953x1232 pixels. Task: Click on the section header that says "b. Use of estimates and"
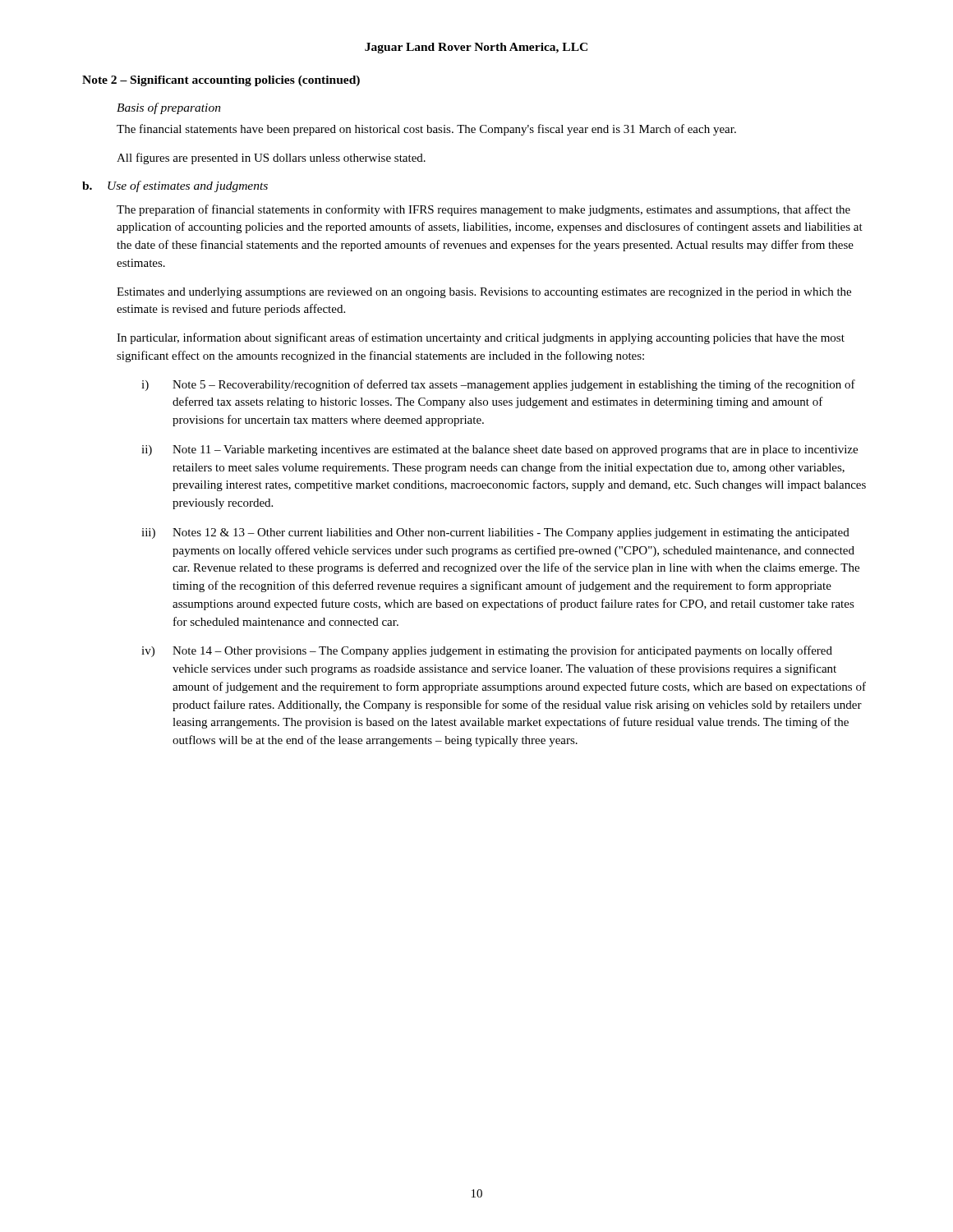coord(175,185)
